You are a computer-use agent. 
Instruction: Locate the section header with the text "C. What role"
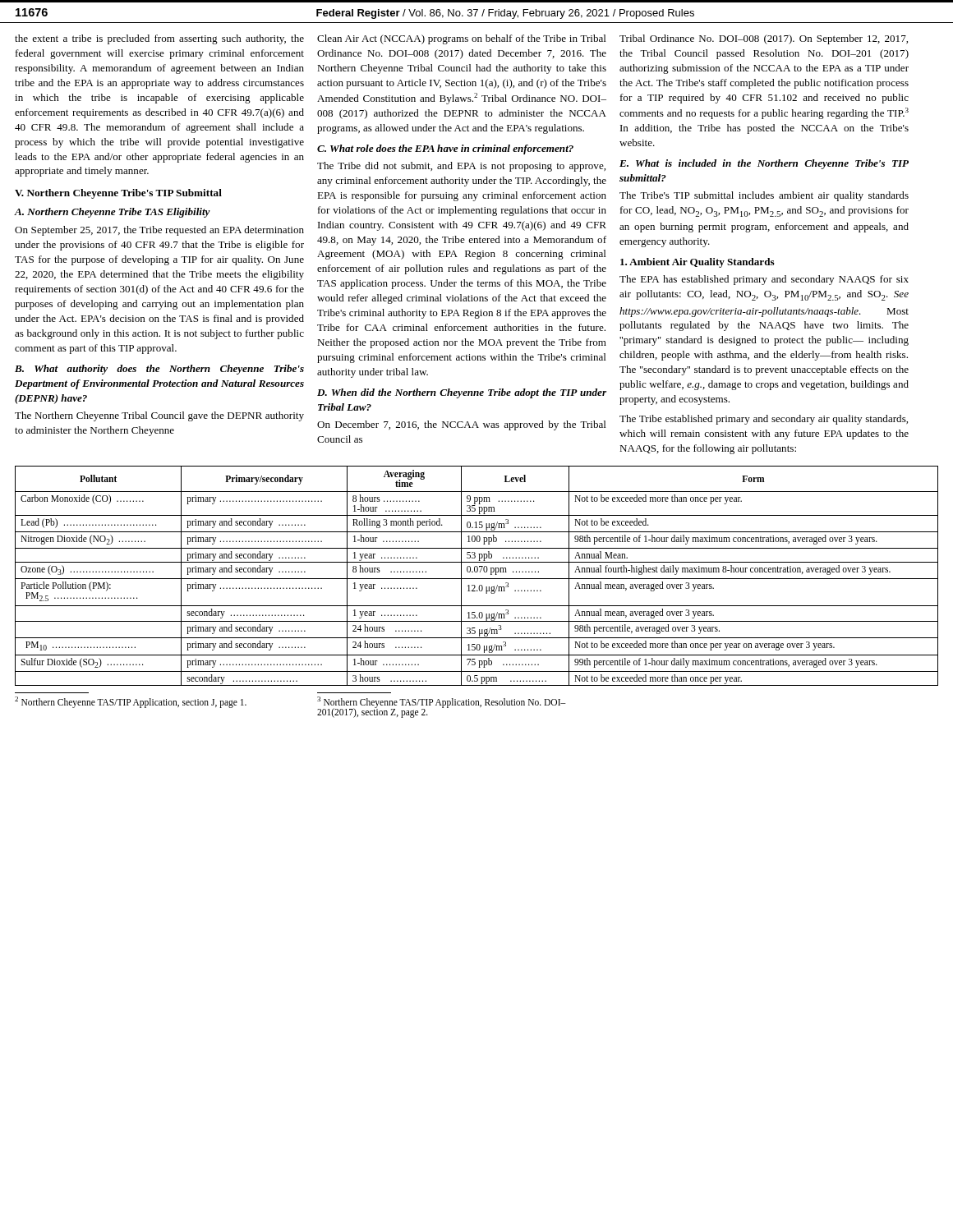(445, 148)
